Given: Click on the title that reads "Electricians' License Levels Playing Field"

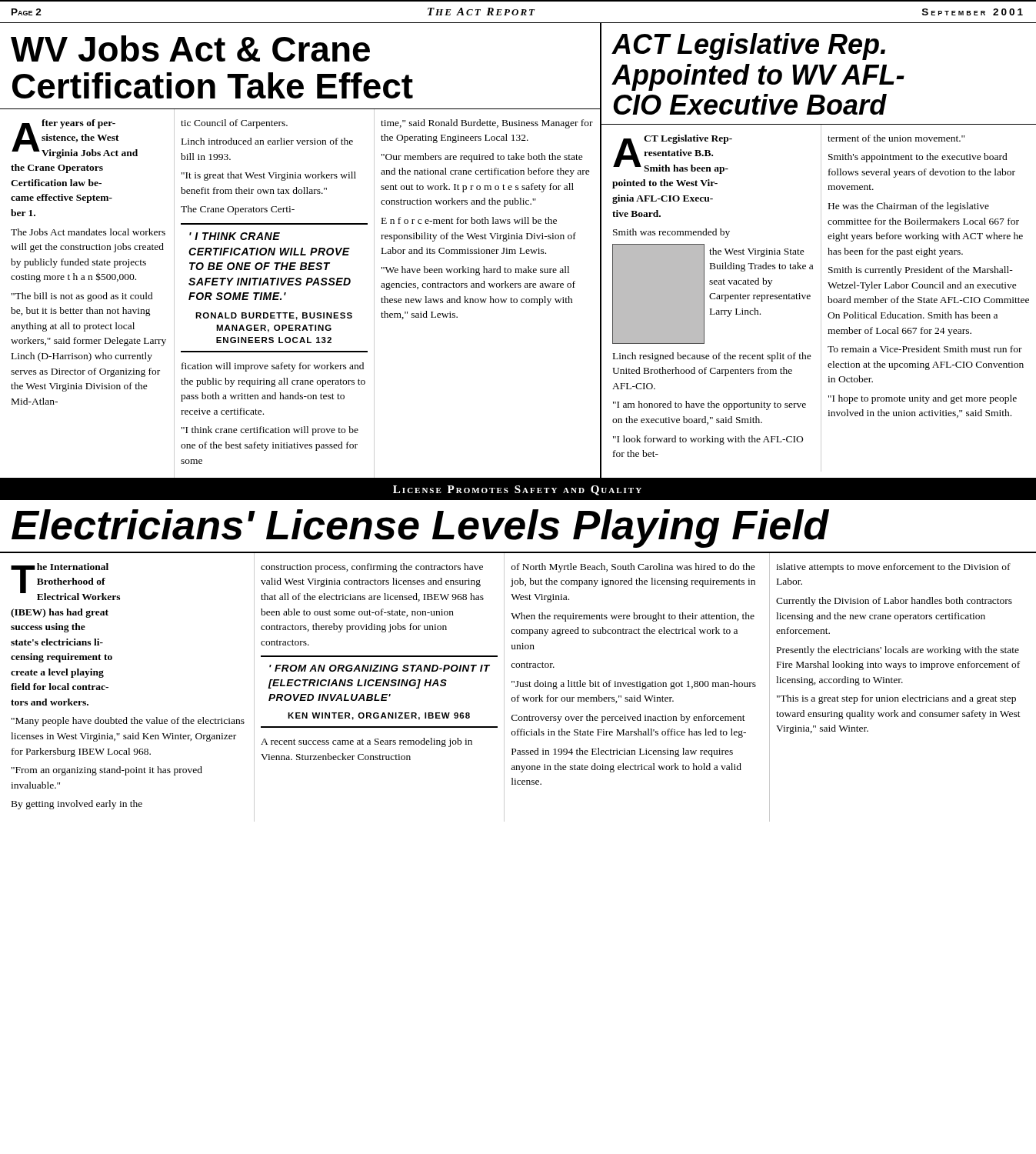Looking at the screenshot, I should pos(518,525).
